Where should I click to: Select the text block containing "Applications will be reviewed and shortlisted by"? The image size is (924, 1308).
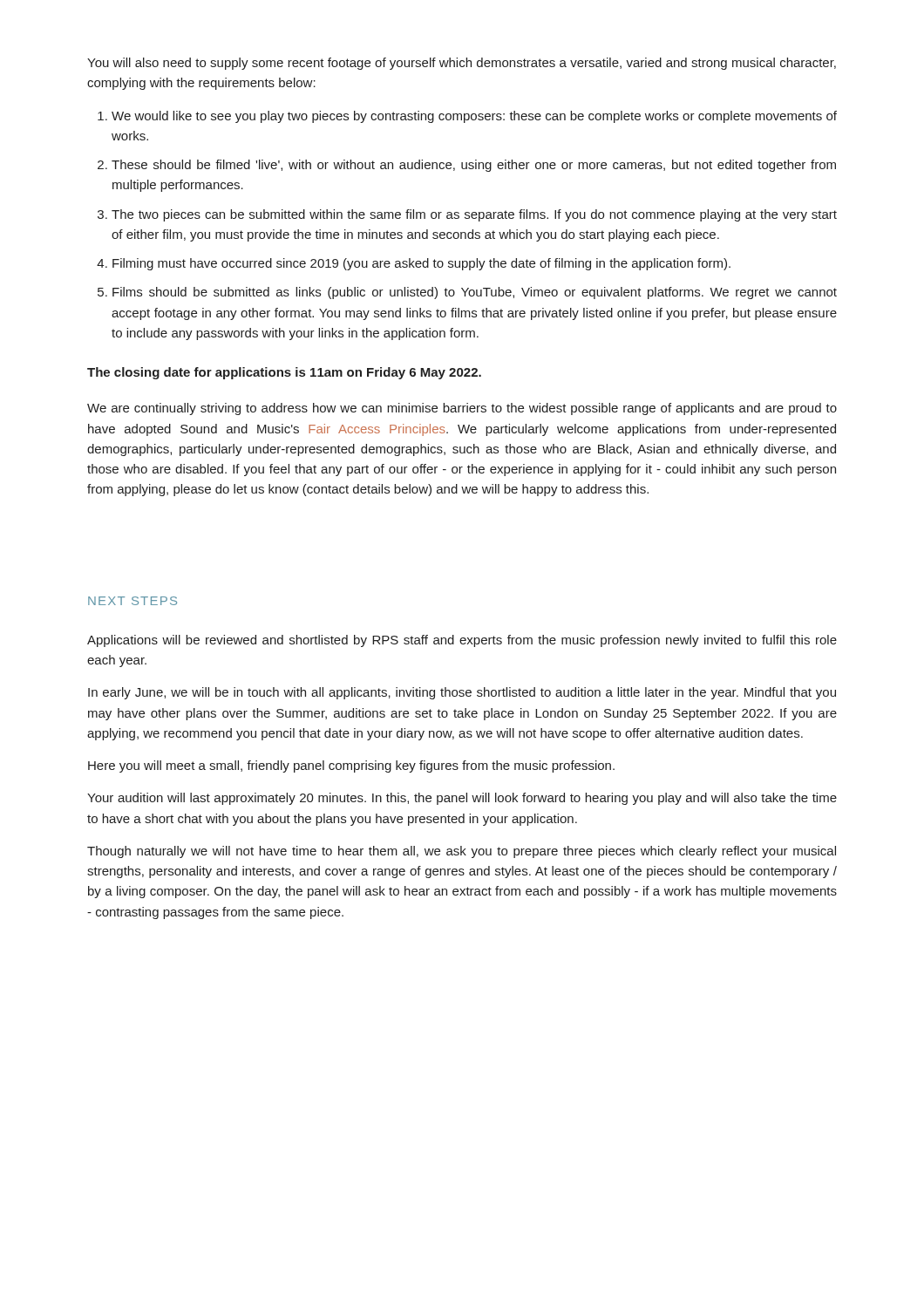(x=462, y=650)
